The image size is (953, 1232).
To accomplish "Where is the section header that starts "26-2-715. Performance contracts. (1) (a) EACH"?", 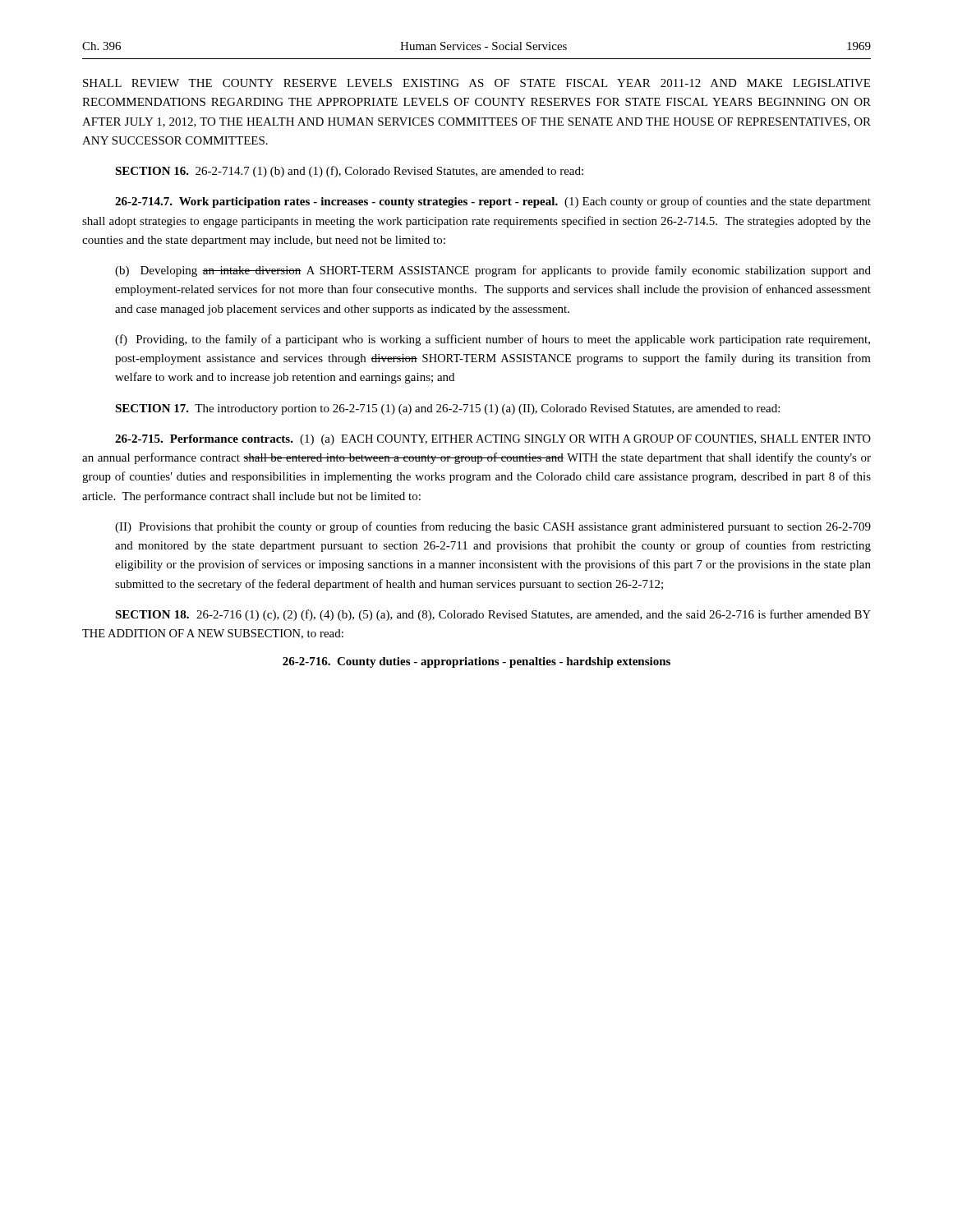I will (476, 467).
